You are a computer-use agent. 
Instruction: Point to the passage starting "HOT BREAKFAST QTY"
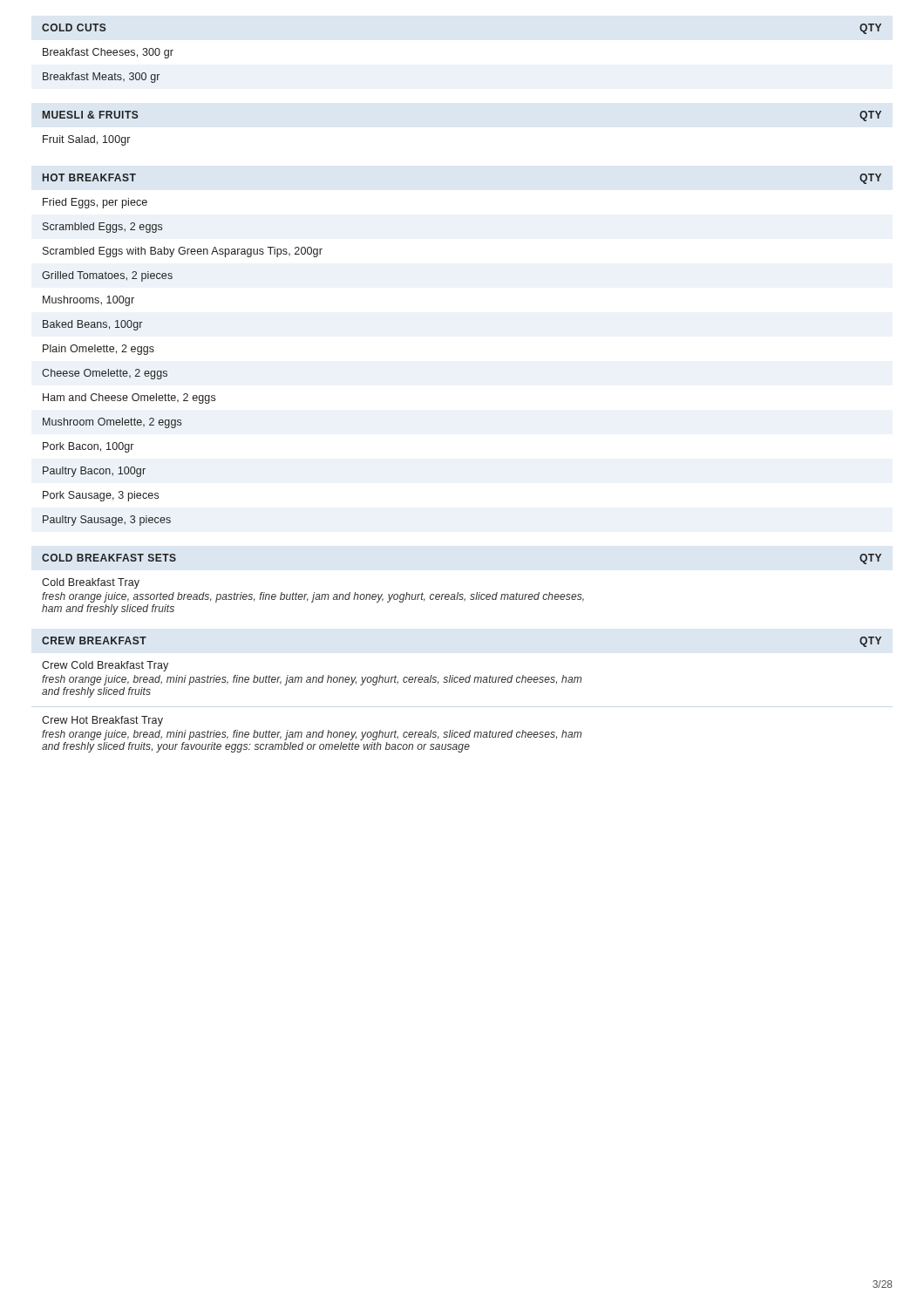pos(93,178)
